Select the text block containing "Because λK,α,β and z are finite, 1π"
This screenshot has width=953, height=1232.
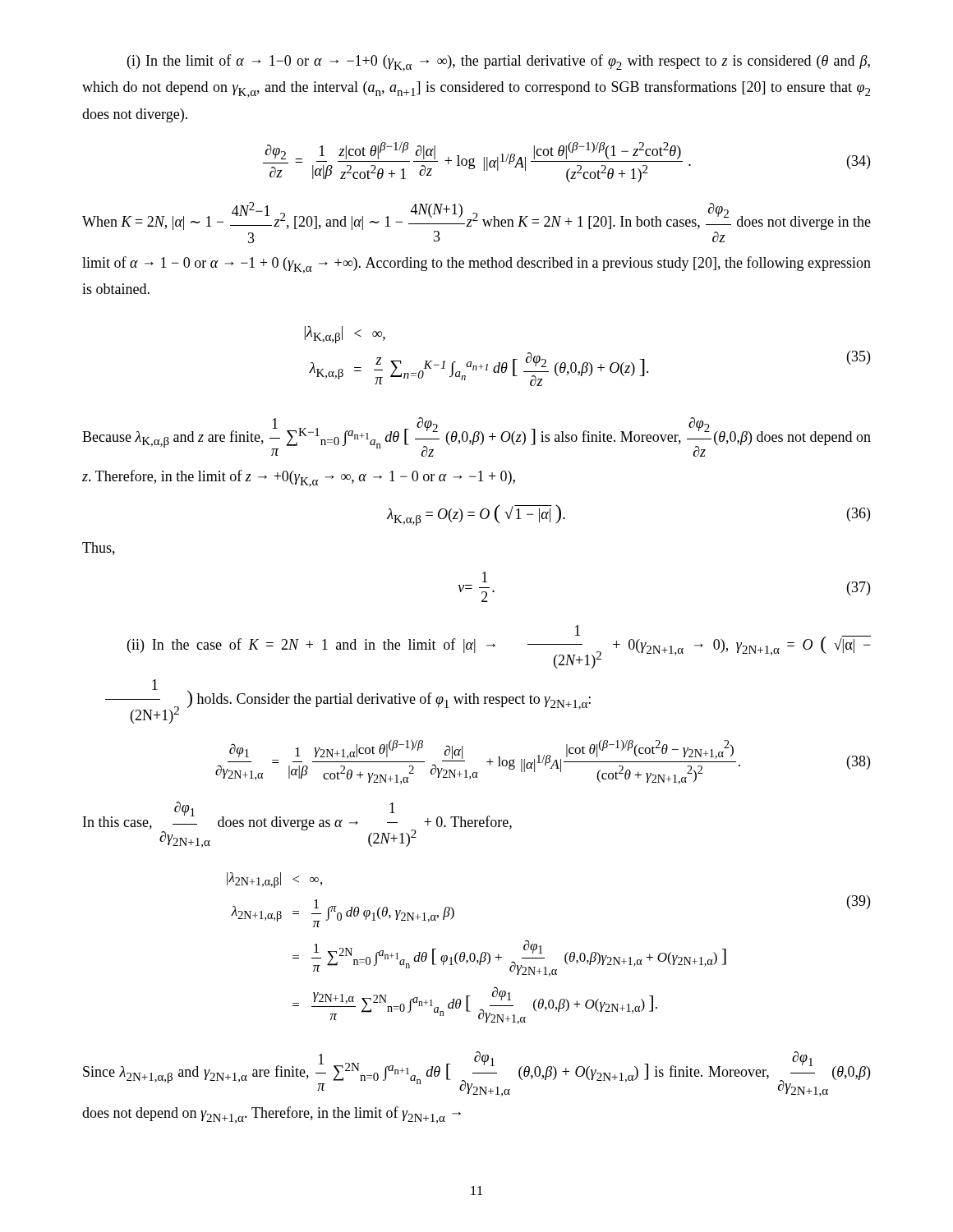tap(476, 449)
